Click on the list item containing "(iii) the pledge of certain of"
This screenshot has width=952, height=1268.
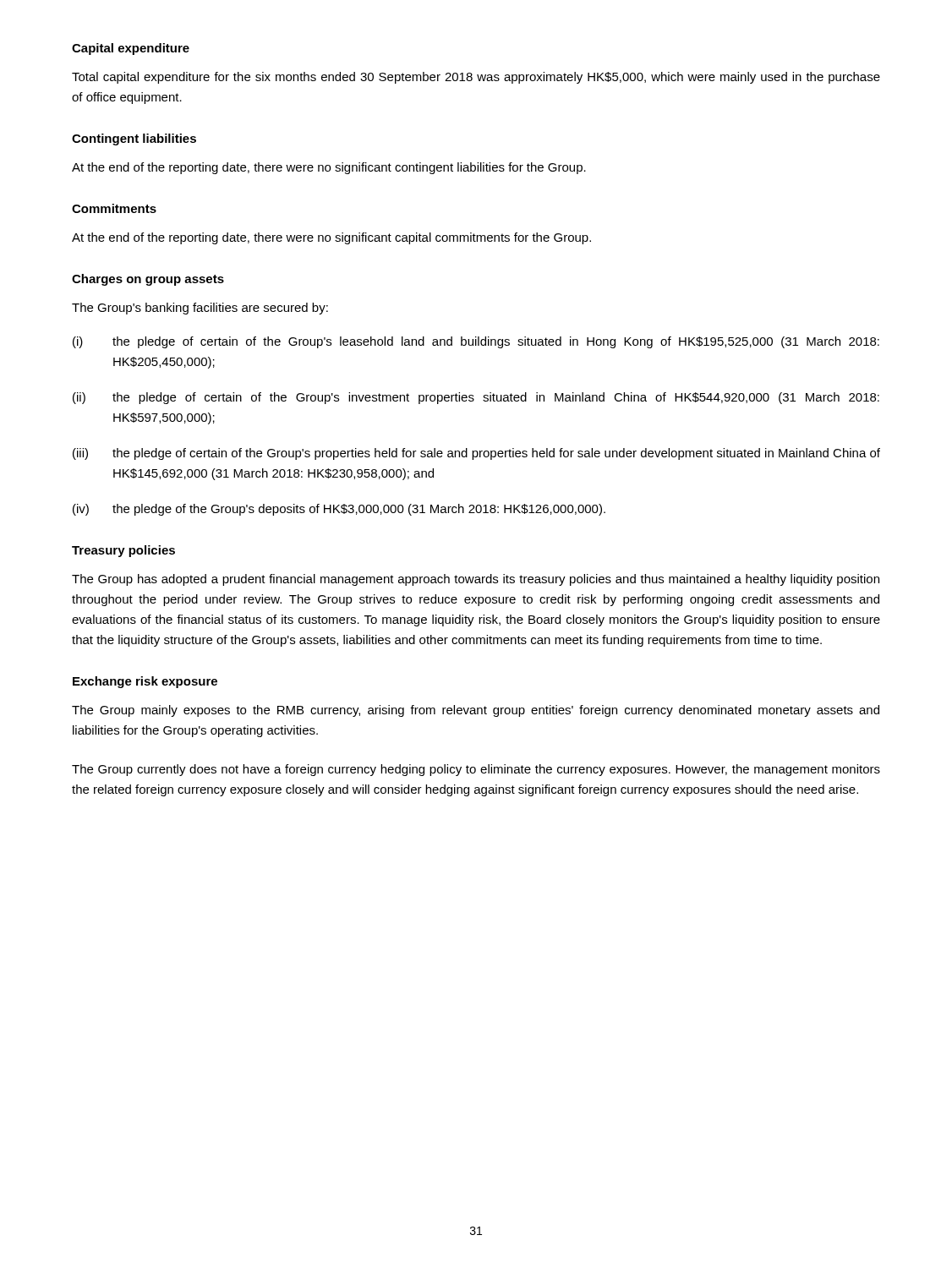click(476, 463)
